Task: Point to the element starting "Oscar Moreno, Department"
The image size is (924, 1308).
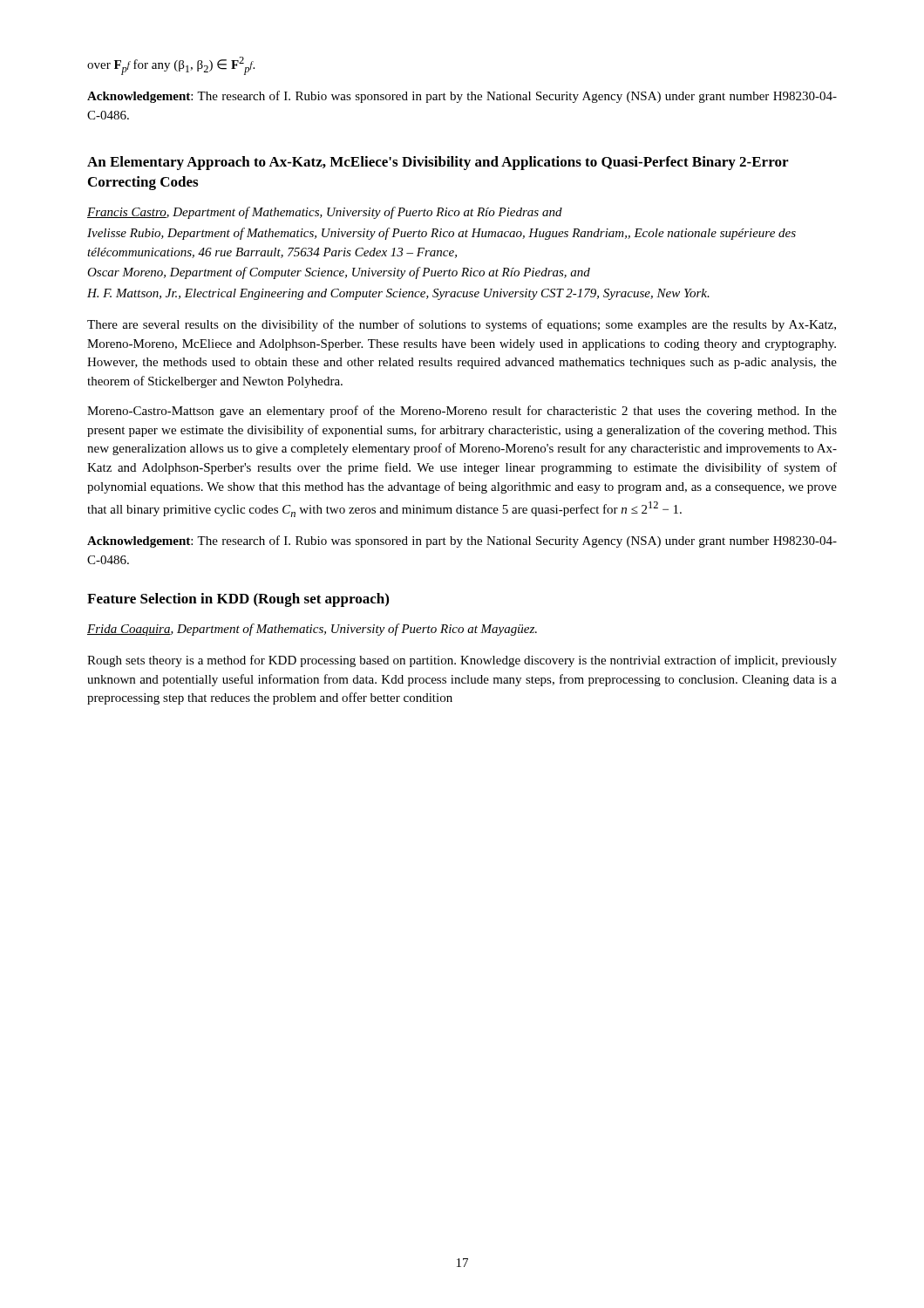Action: pos(339,272)
